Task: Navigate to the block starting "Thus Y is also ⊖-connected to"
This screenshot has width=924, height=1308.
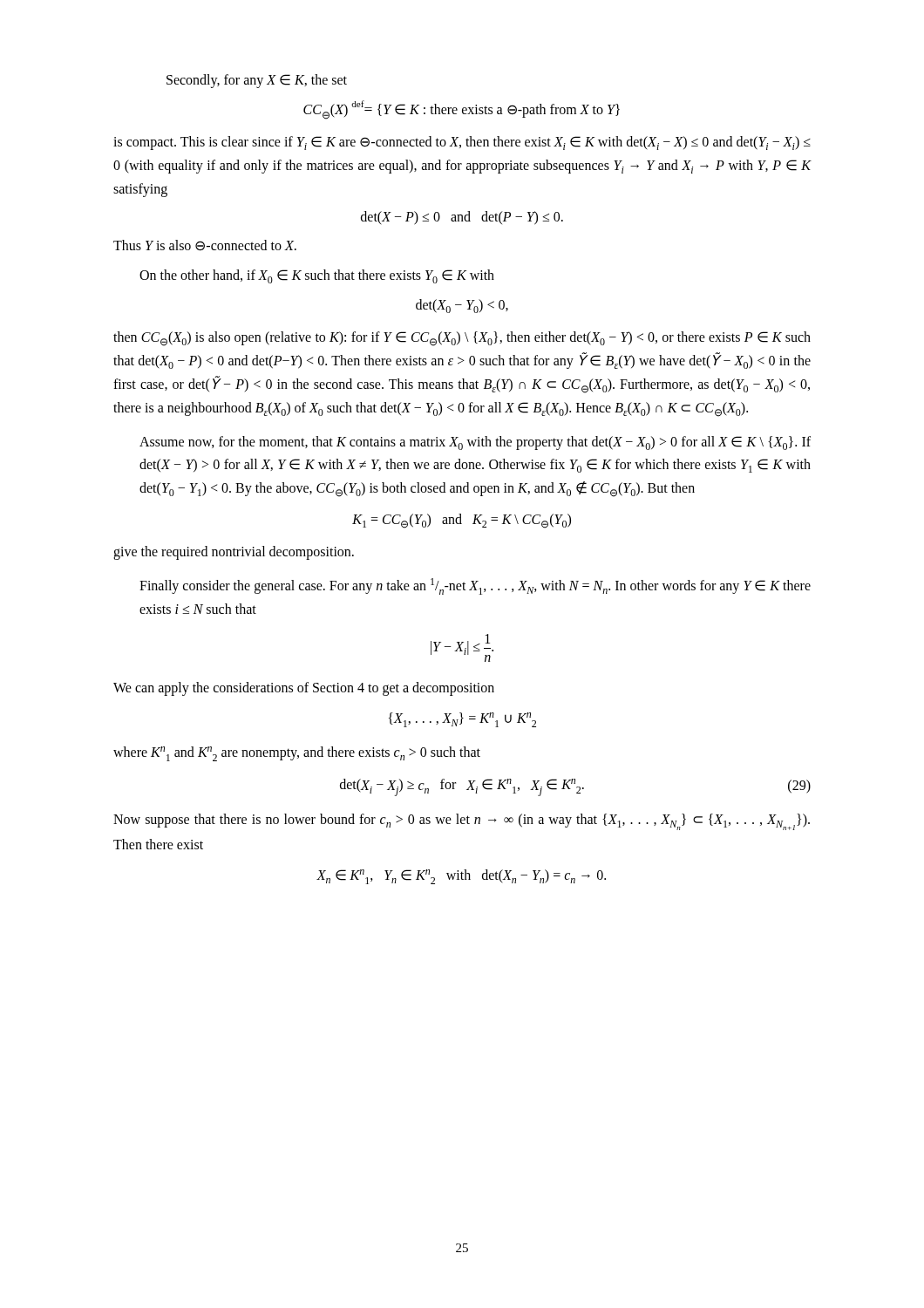Action: tap(205, 245)
